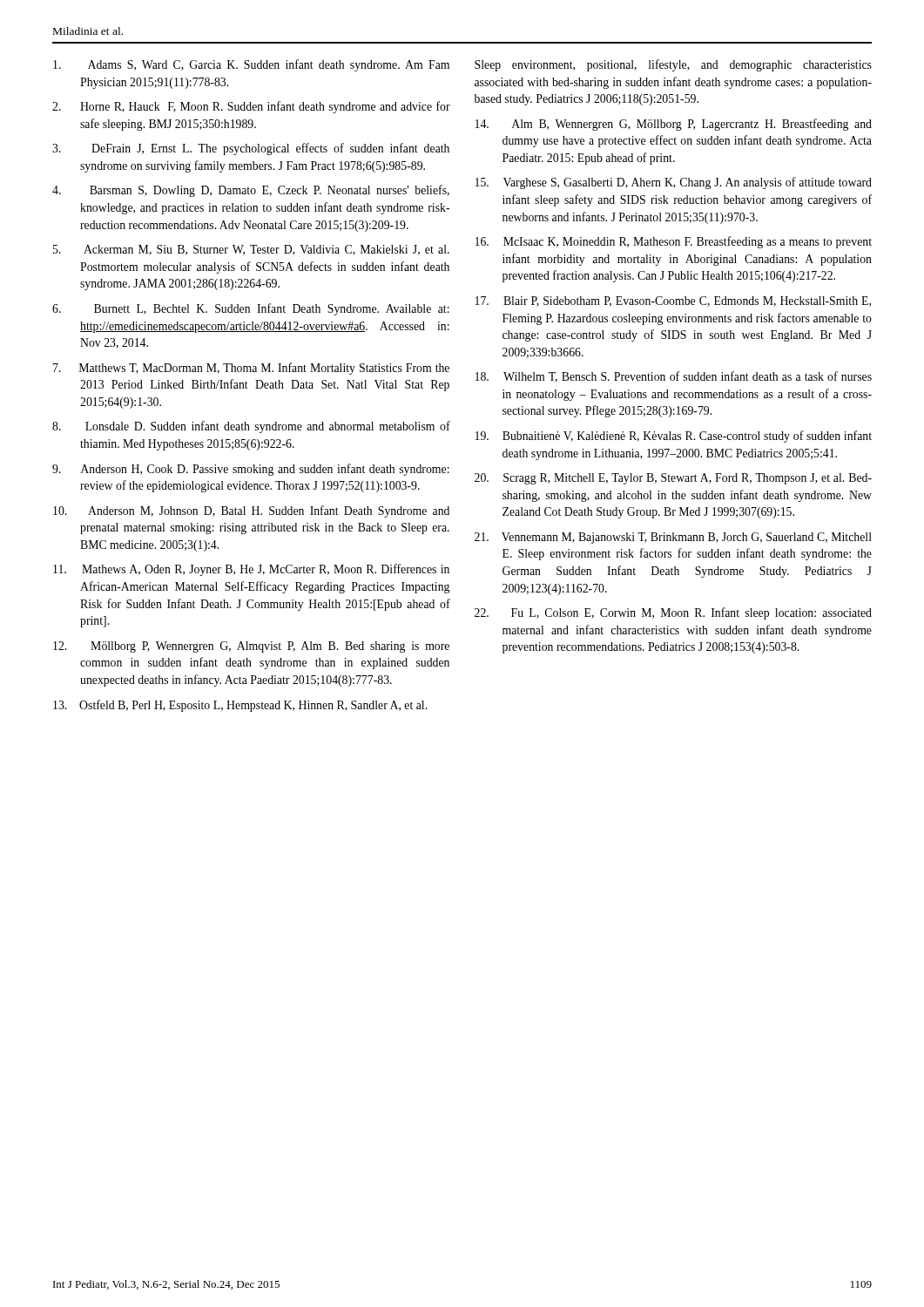Select the list item that says "12. Möllborg P, Wennergren G, Almqvist P, Alm"
The width and height of the screenshot is (924, 1307).
click(251, 663)
